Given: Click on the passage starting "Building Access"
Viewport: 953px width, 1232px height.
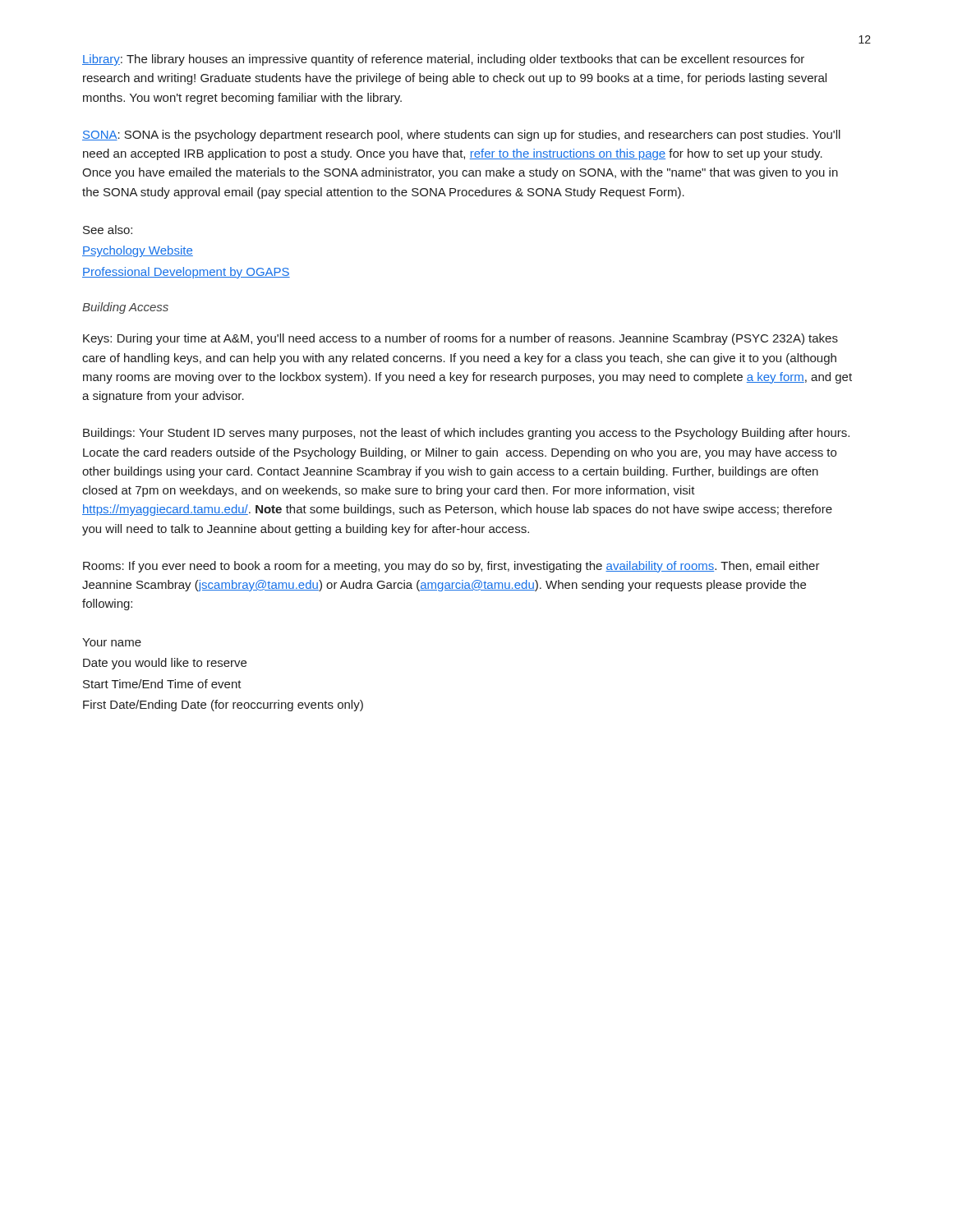Looking at the screenshot, I should [x=125, y=307].
